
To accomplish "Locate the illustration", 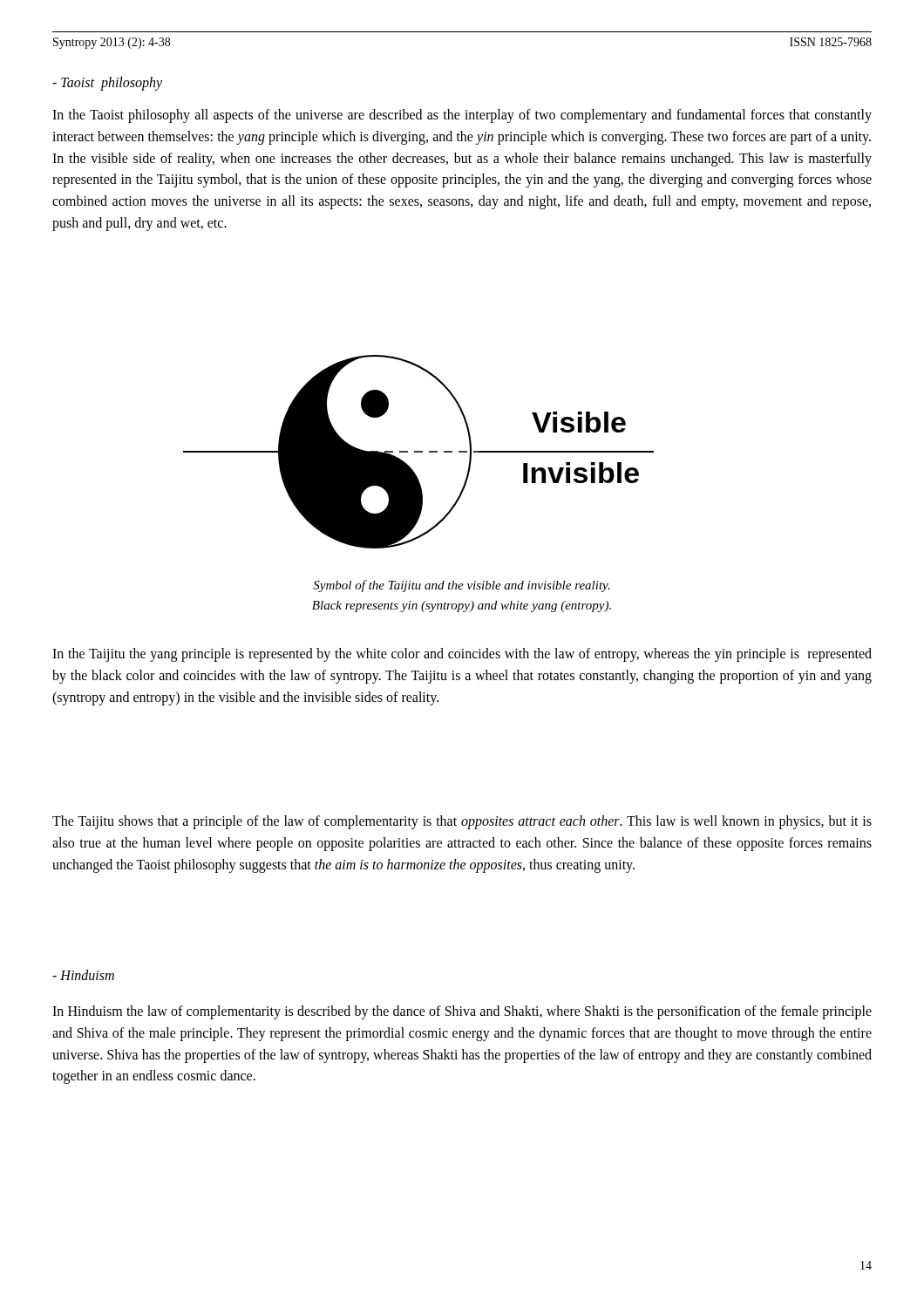I will (x=462, y=452).
